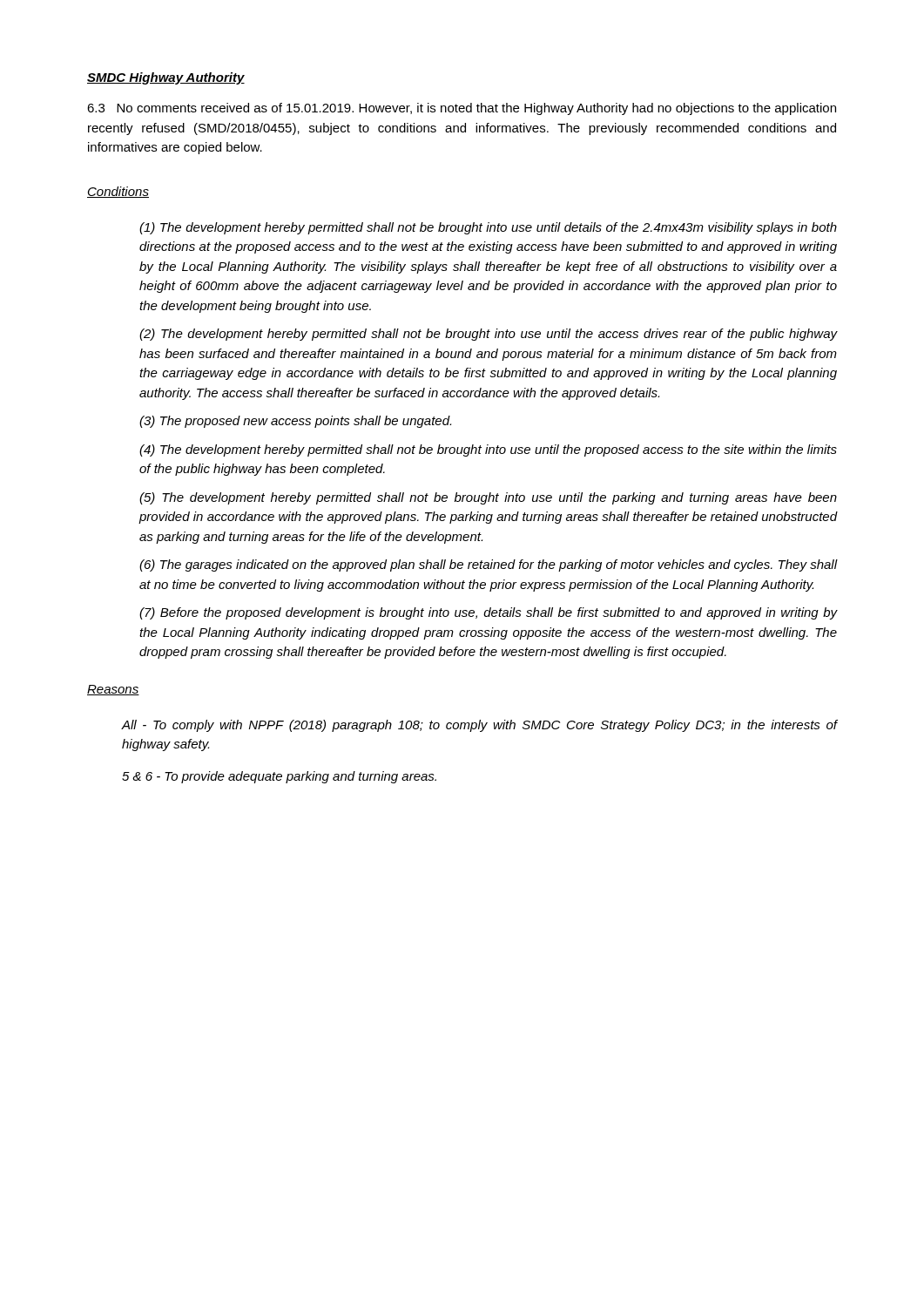Navigate to the element starting "(7) Before the proposed development is brought into"

coord(488,632)
